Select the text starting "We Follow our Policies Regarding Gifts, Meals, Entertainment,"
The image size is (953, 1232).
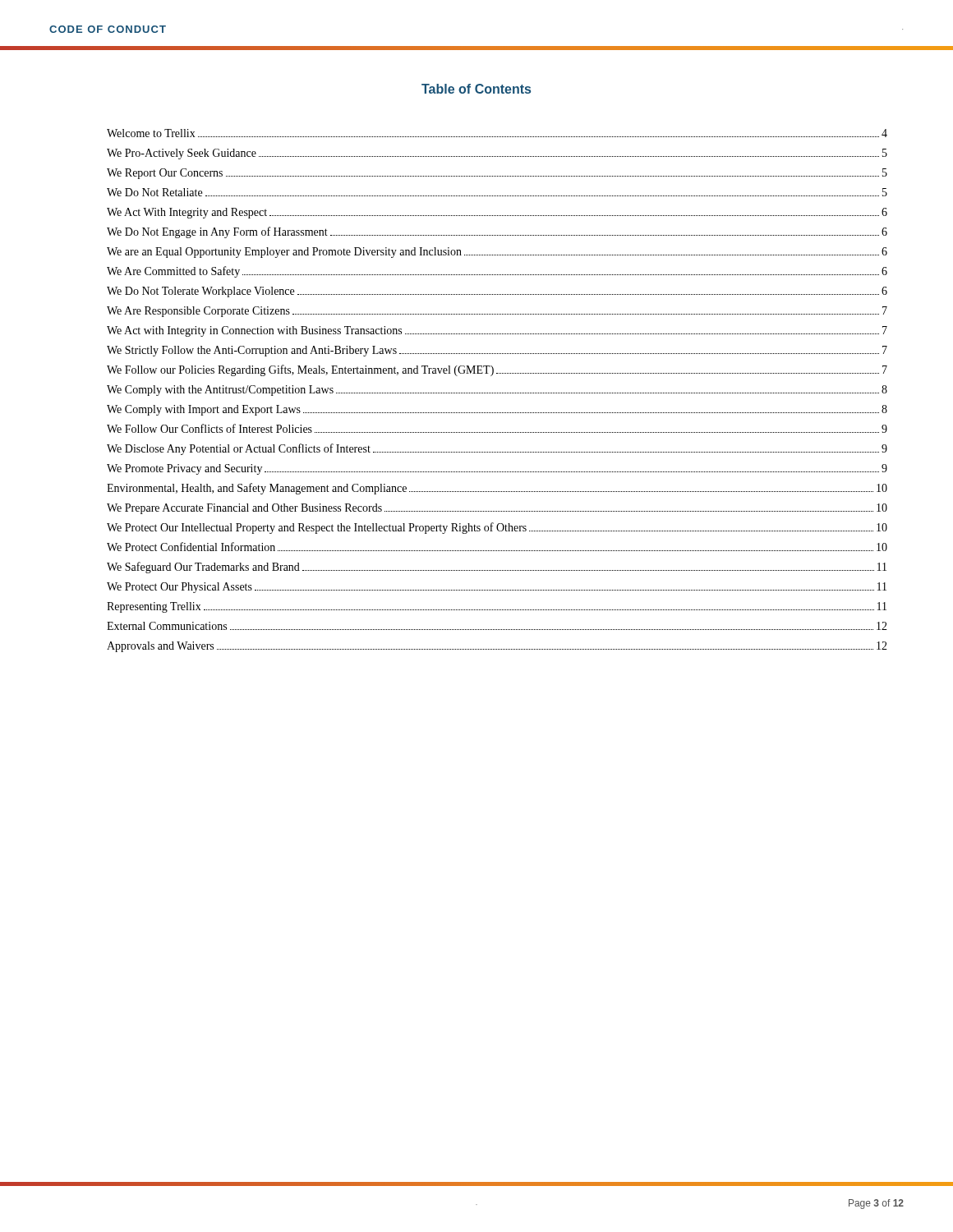pos(497,370)
